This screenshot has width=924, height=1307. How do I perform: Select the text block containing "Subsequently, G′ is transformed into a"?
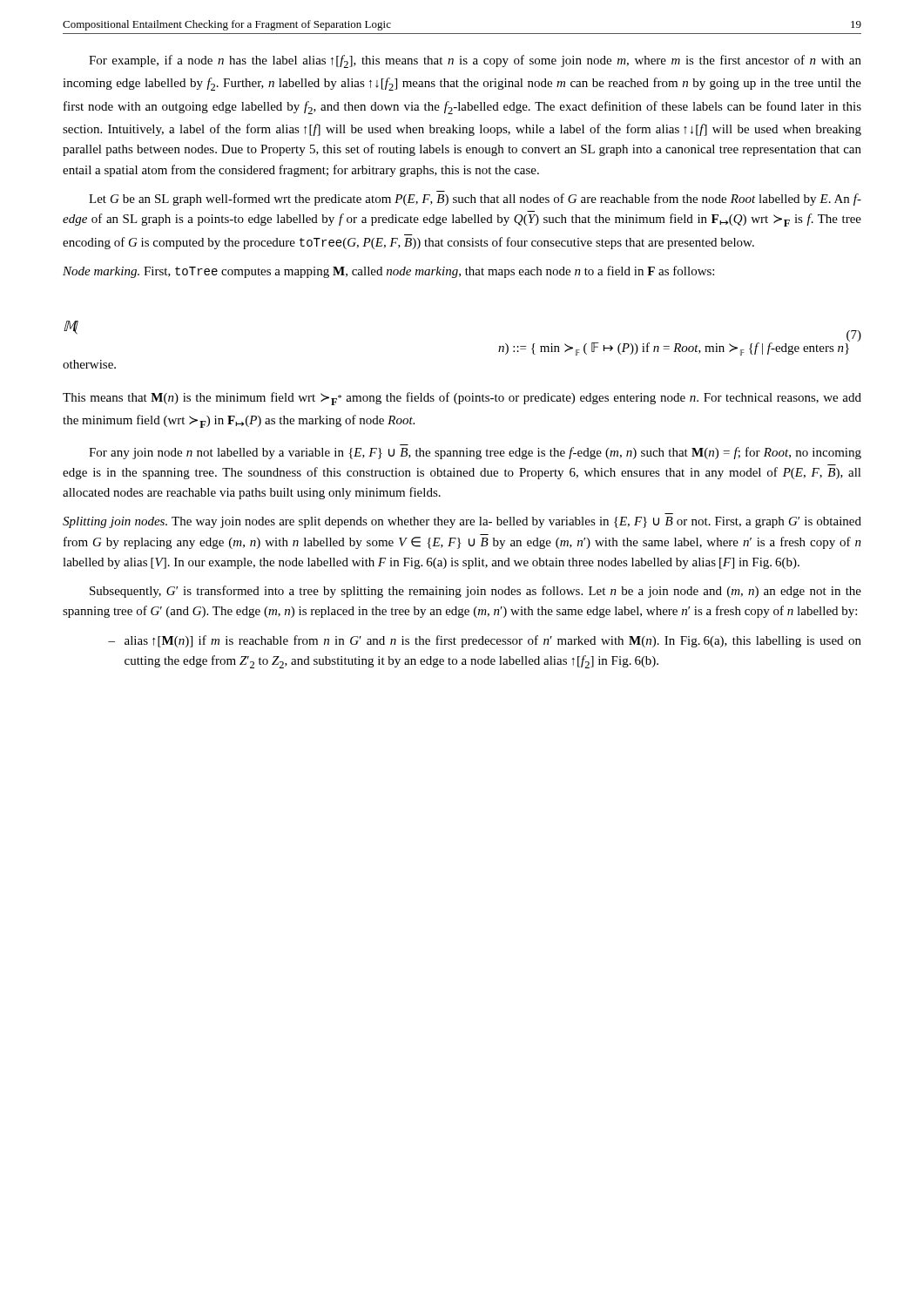click(x=462, y=602)
